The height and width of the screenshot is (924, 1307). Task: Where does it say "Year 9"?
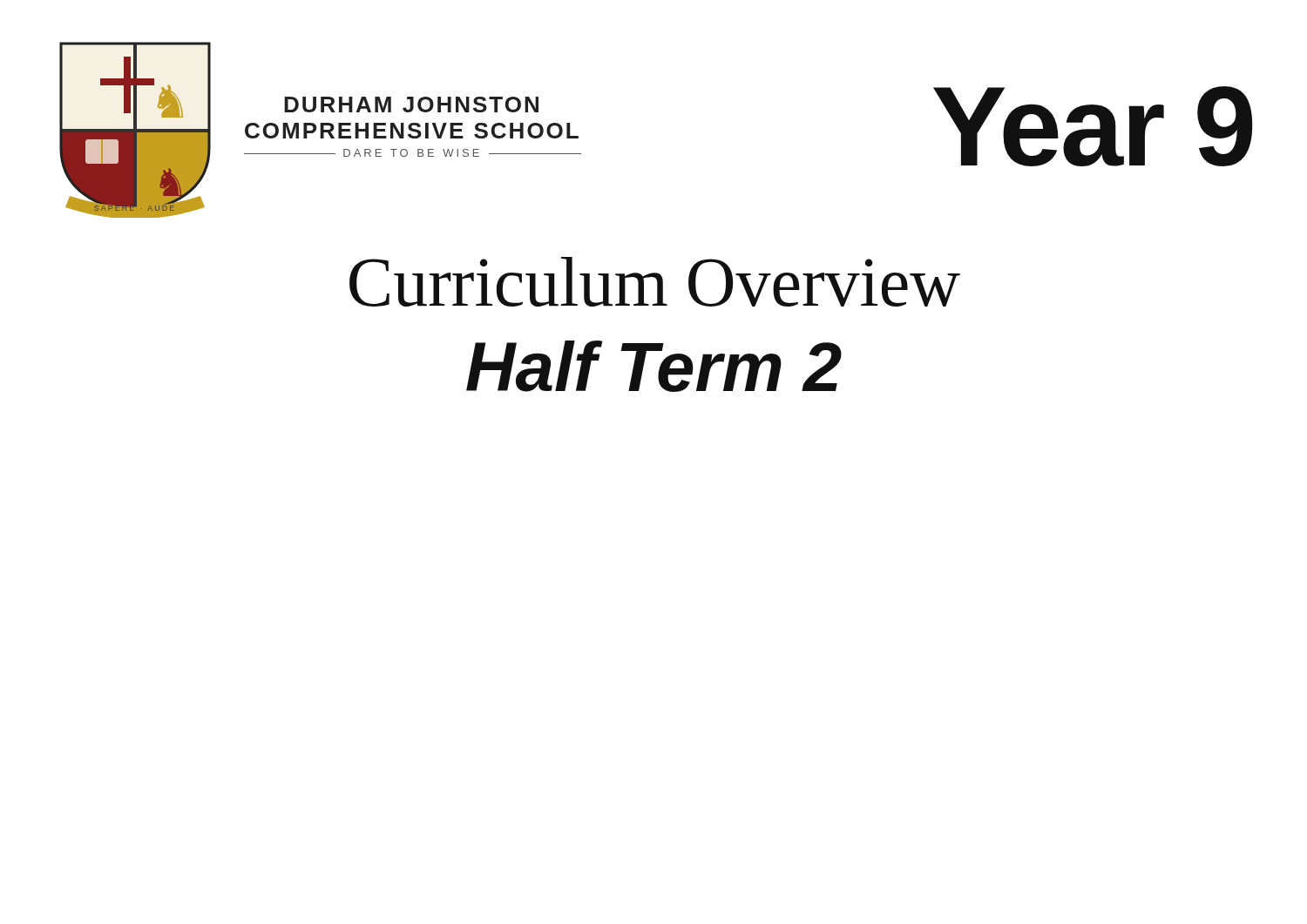tap(1093, 126)
